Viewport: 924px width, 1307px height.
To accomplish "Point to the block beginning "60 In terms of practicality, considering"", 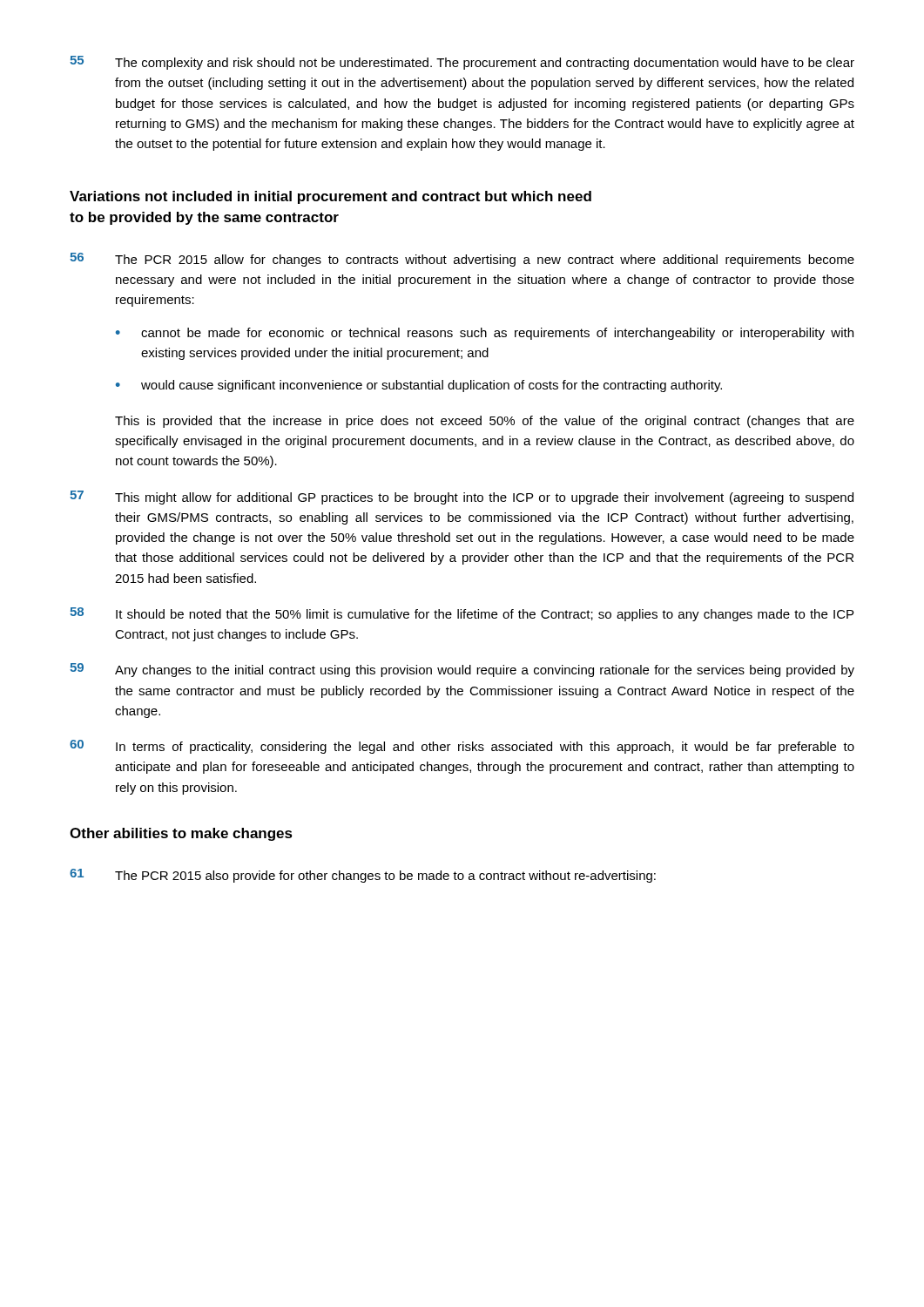I will click(x=462, y=767).
